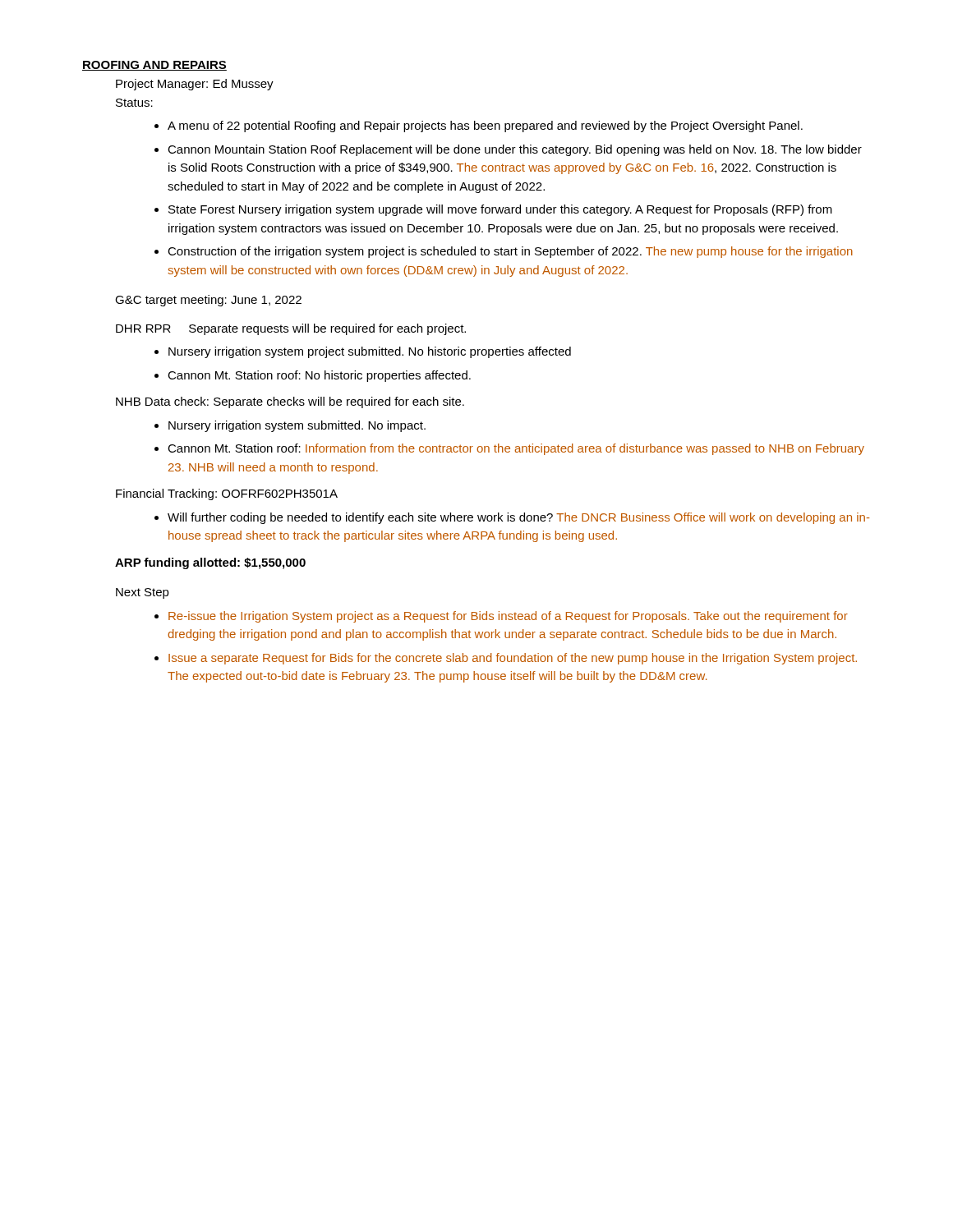Find the list item containing "Cannon Mountain Station Roof Replacement"
This screenshot has width=953, height=1232.
click(x=515, y=167)
